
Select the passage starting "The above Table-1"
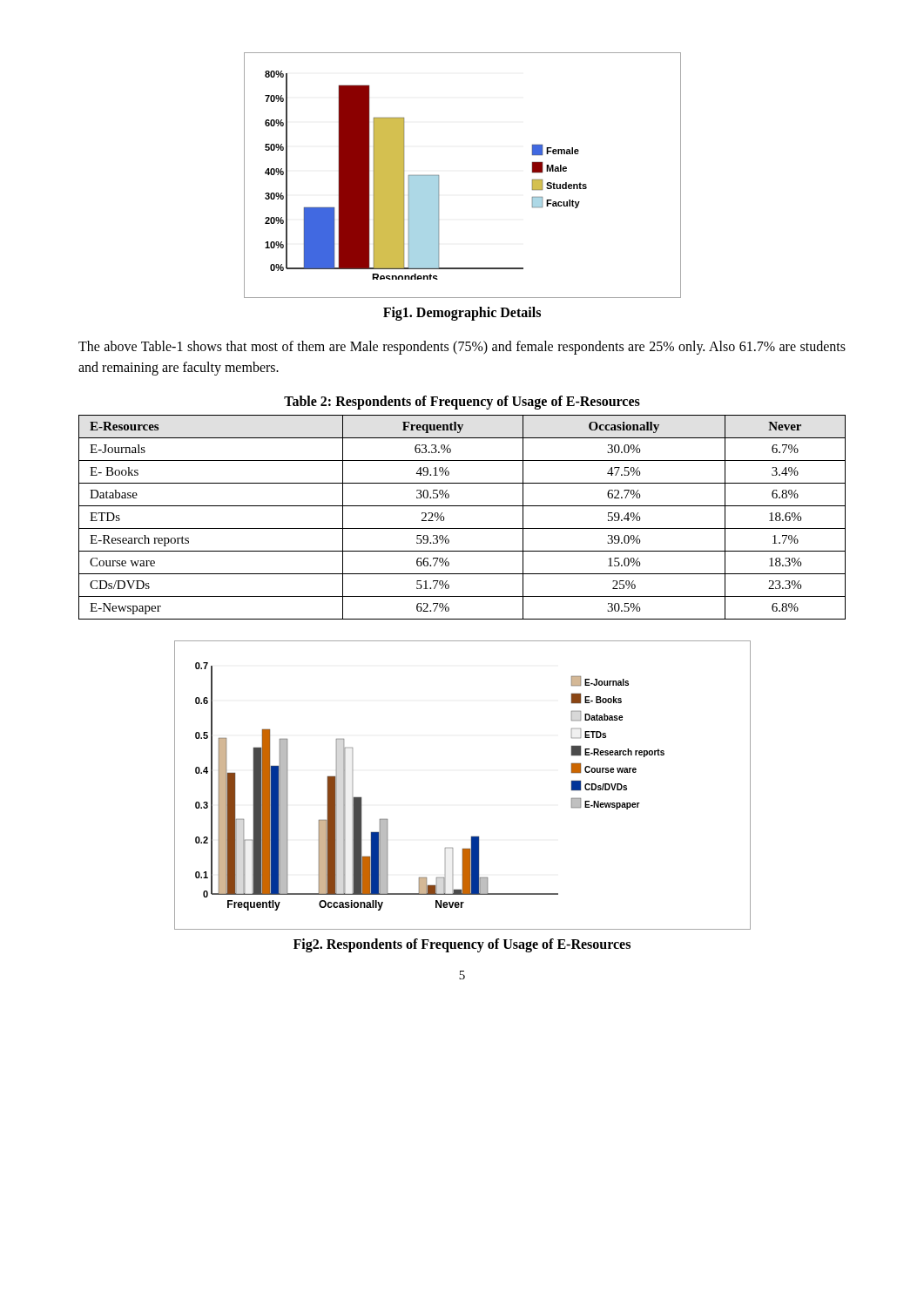tap(462, 357)
